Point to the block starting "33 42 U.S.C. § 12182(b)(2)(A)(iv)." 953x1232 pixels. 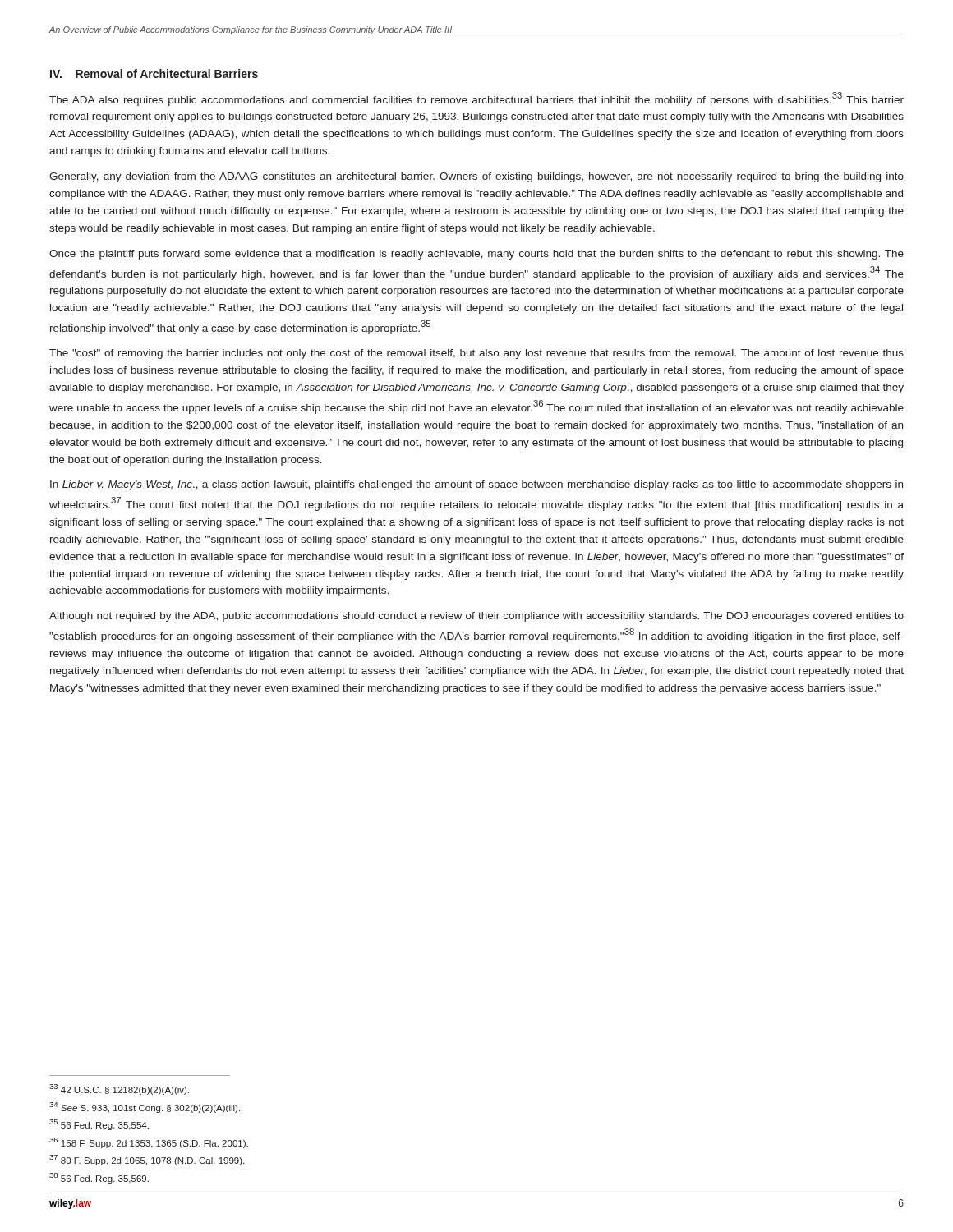120,1088
